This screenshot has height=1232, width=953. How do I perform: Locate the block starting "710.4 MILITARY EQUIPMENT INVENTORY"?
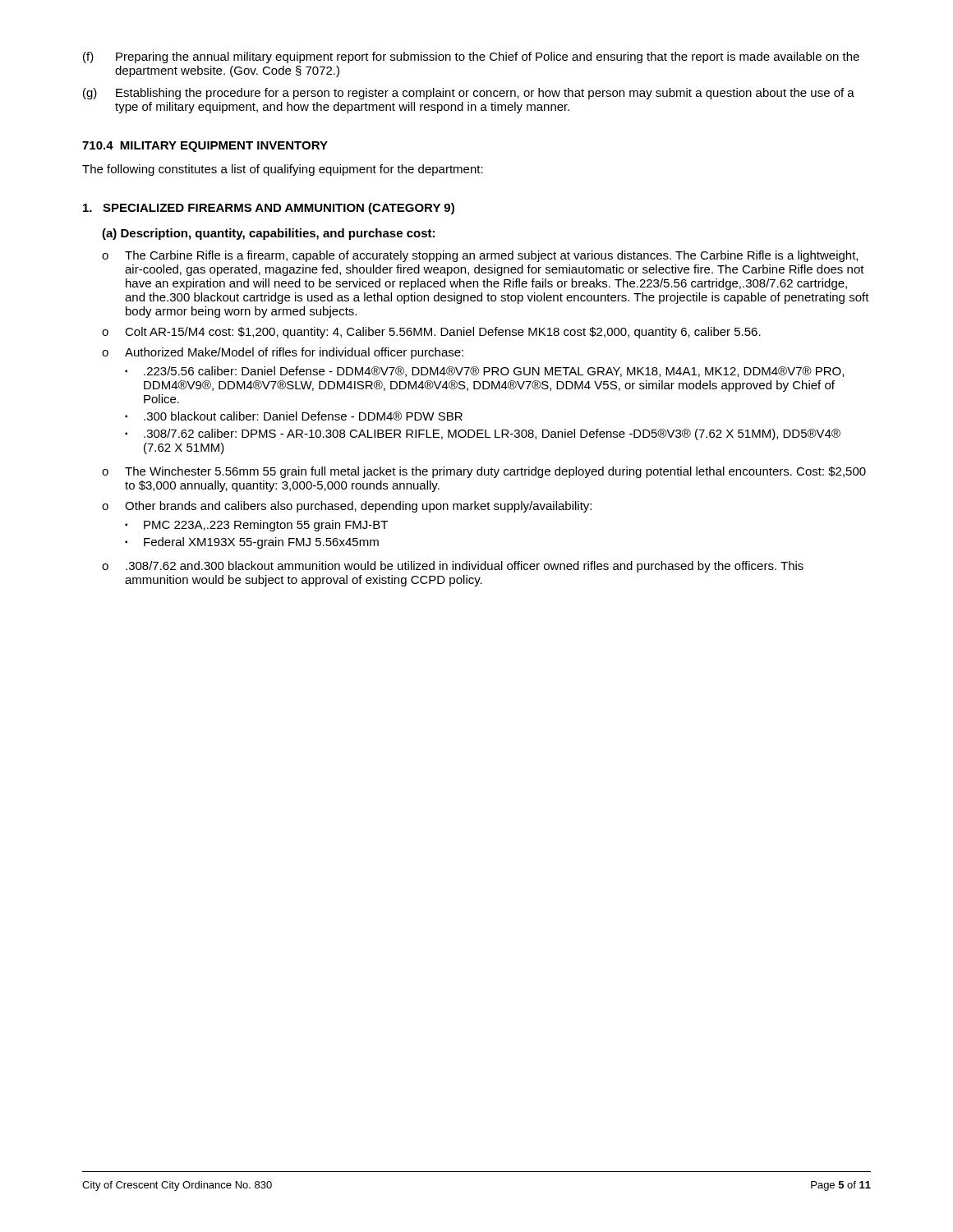(x=205, y=145)
